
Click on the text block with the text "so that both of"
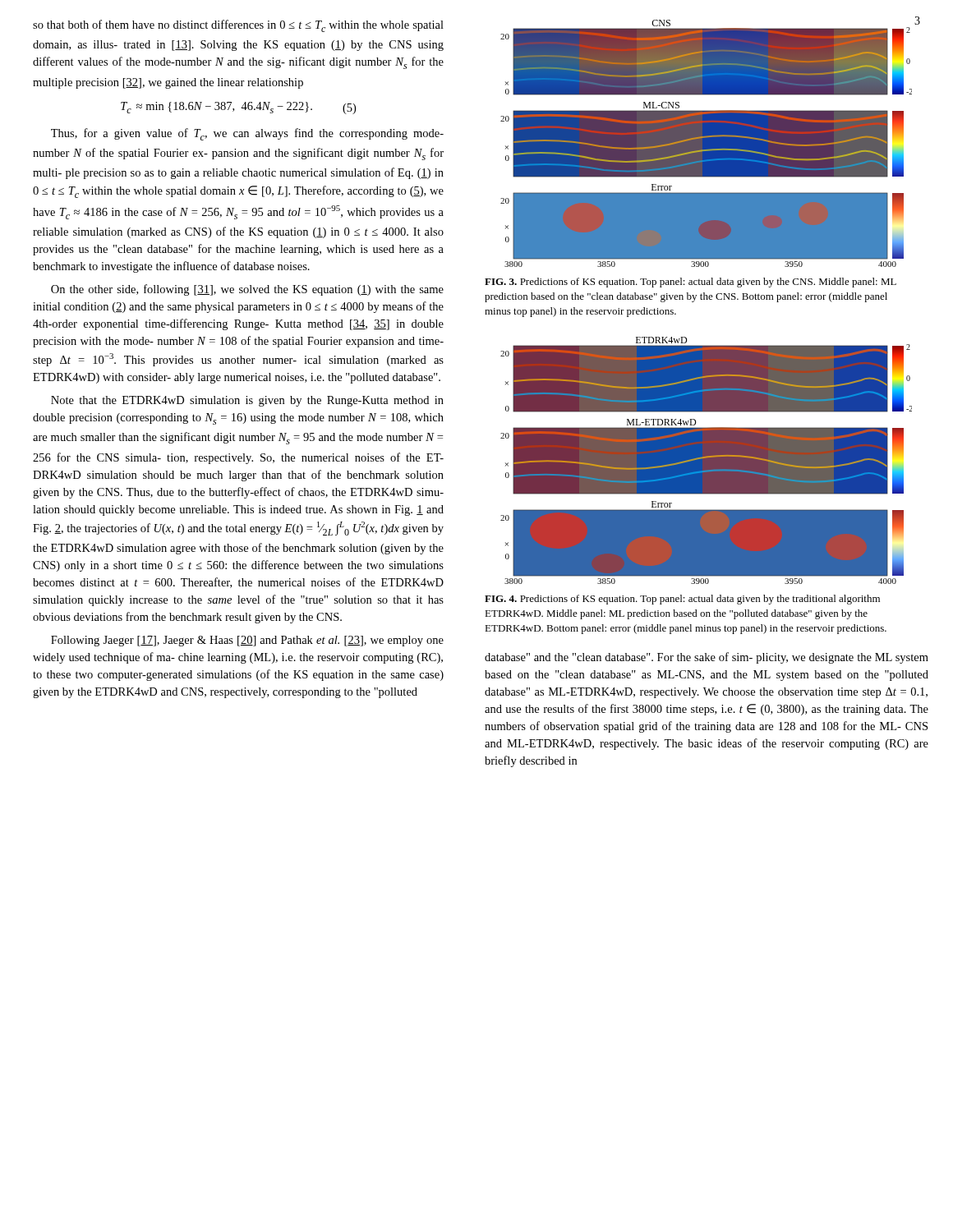tap(238, 54)
